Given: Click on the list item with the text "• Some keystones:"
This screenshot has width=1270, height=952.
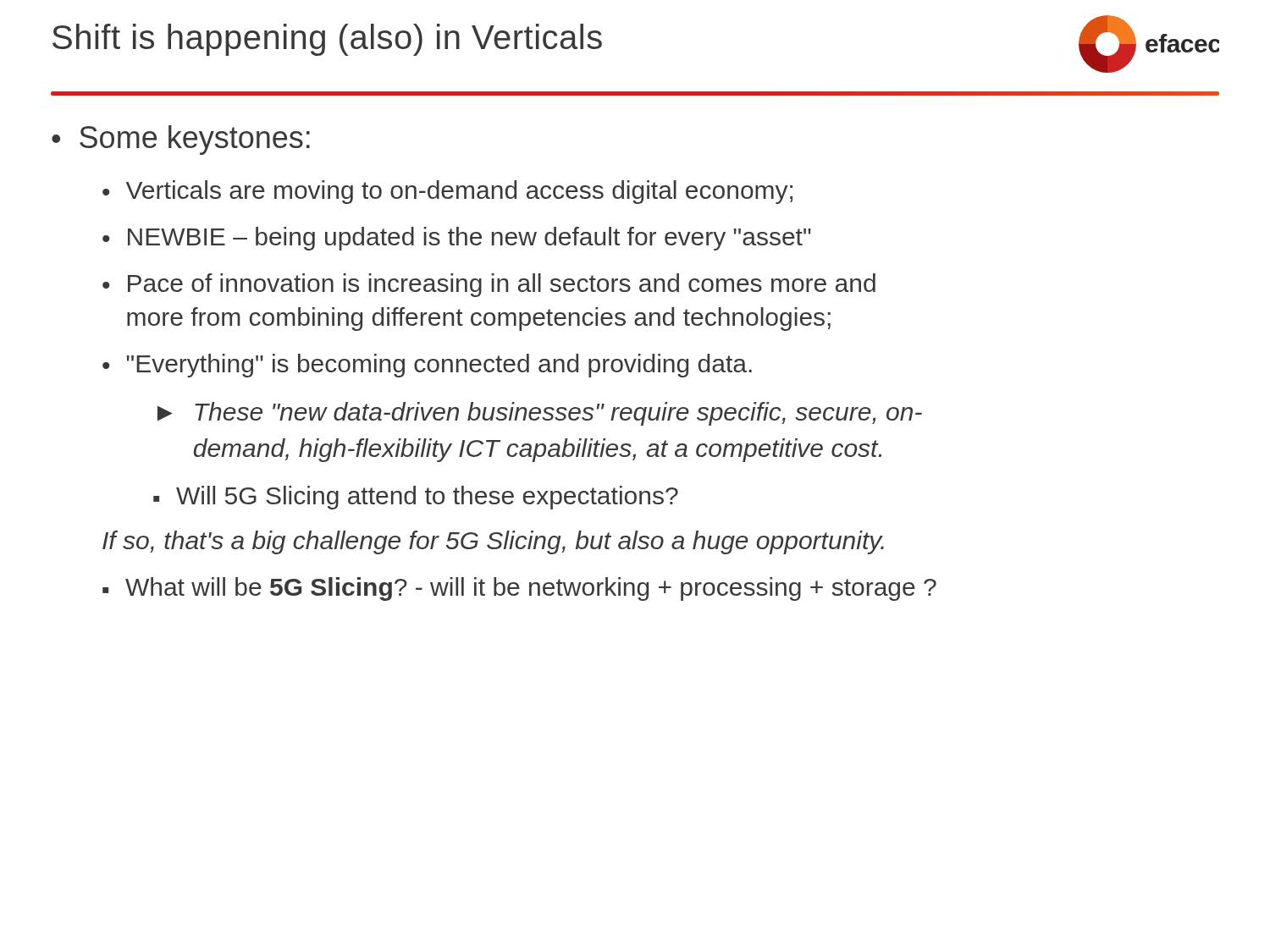Looking at the screenshot, I should [x=181, y=138].
